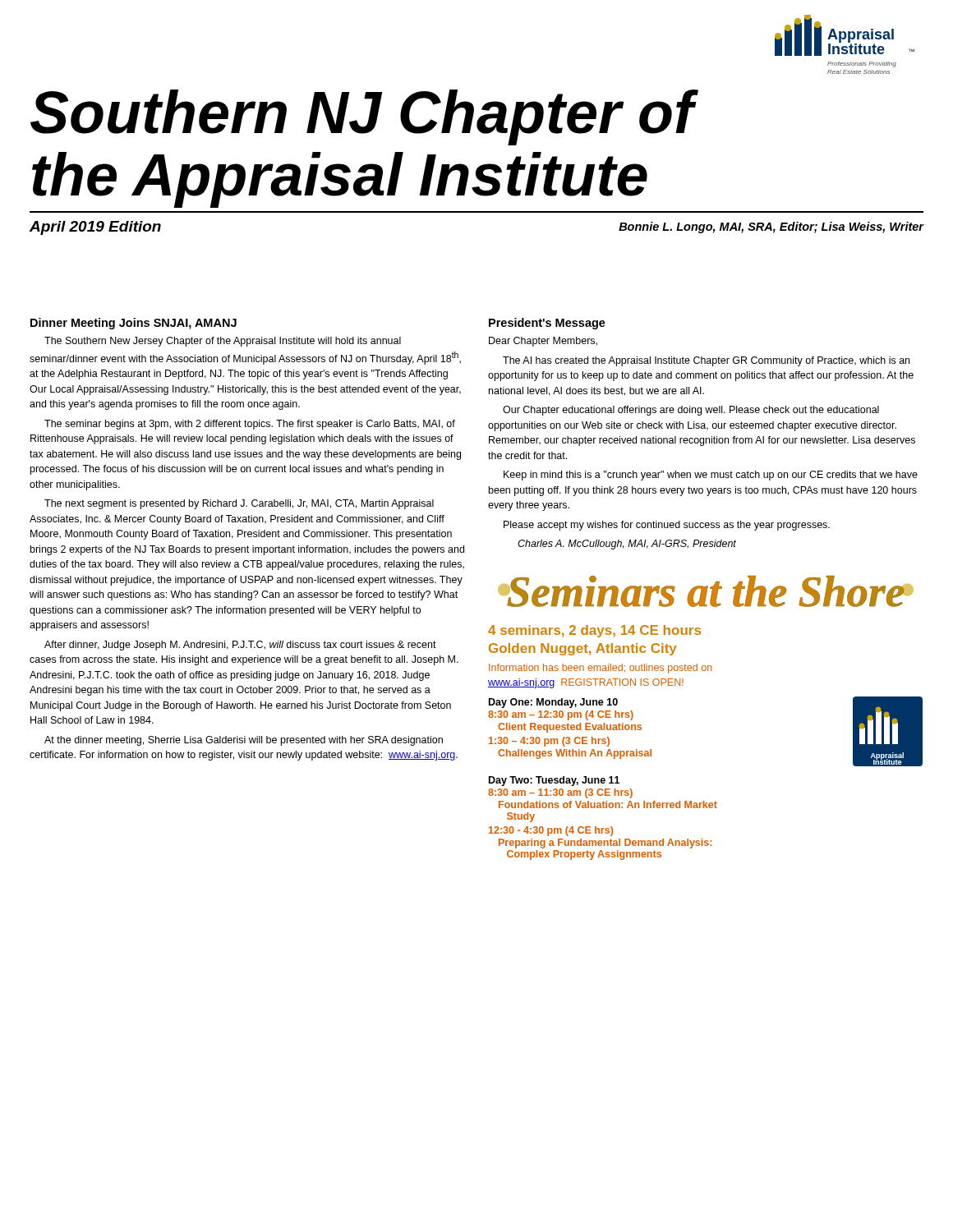
Task: Find the section header that says "President's Message"
Action: click(547, 324)
